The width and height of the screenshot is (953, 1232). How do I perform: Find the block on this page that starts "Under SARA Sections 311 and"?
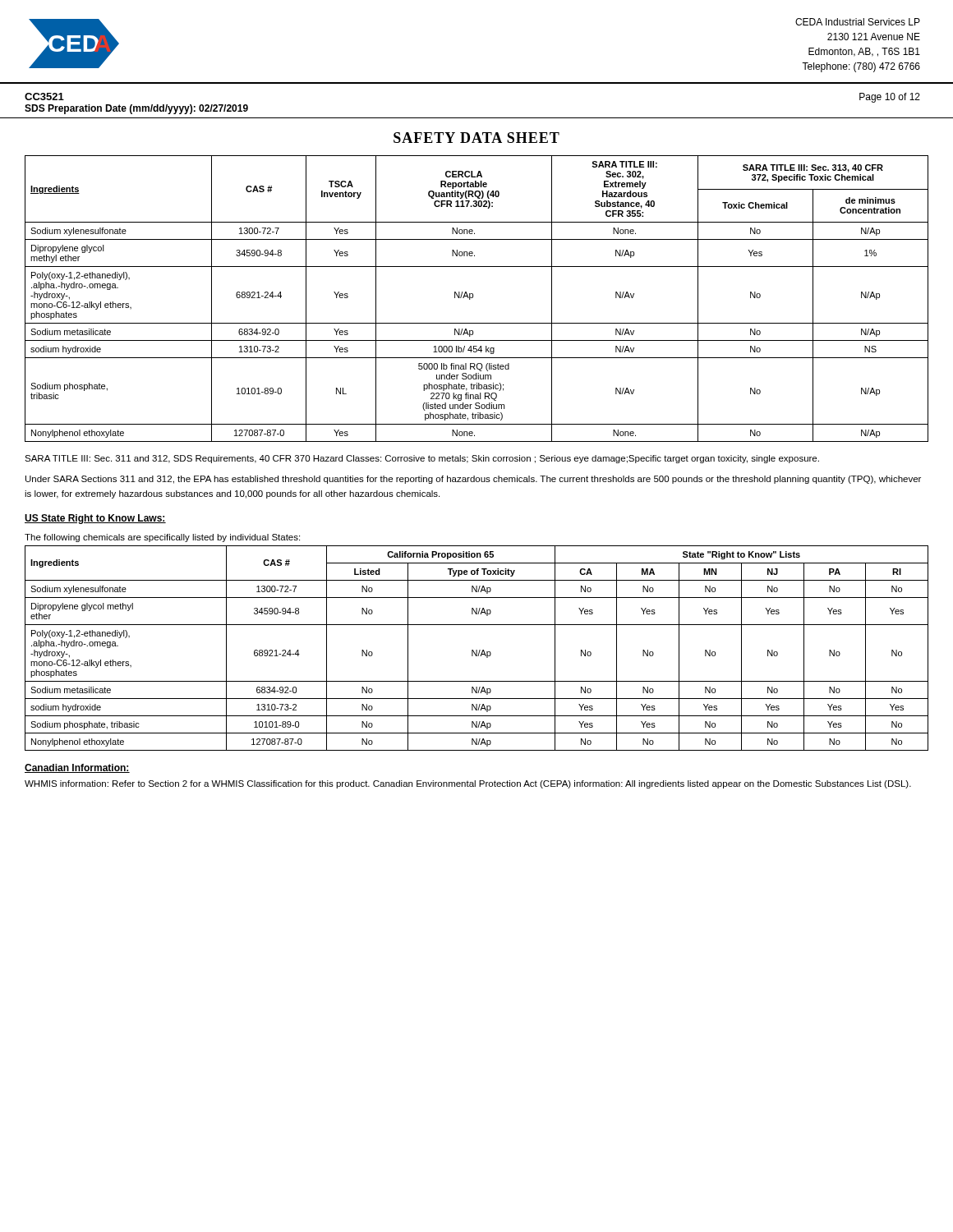[473, 486]
